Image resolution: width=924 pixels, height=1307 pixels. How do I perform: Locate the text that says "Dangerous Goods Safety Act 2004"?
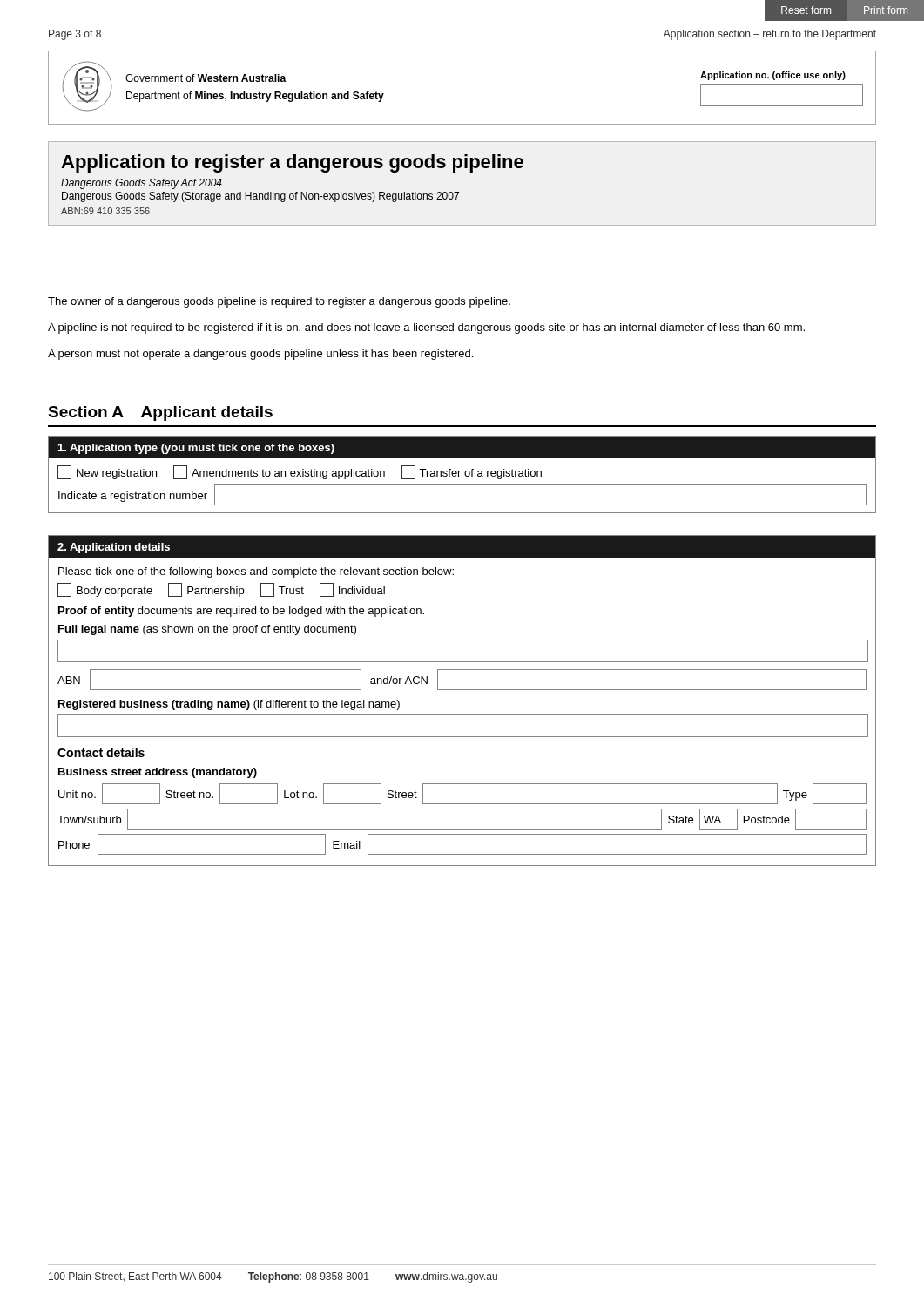click(x=142, y=183)
